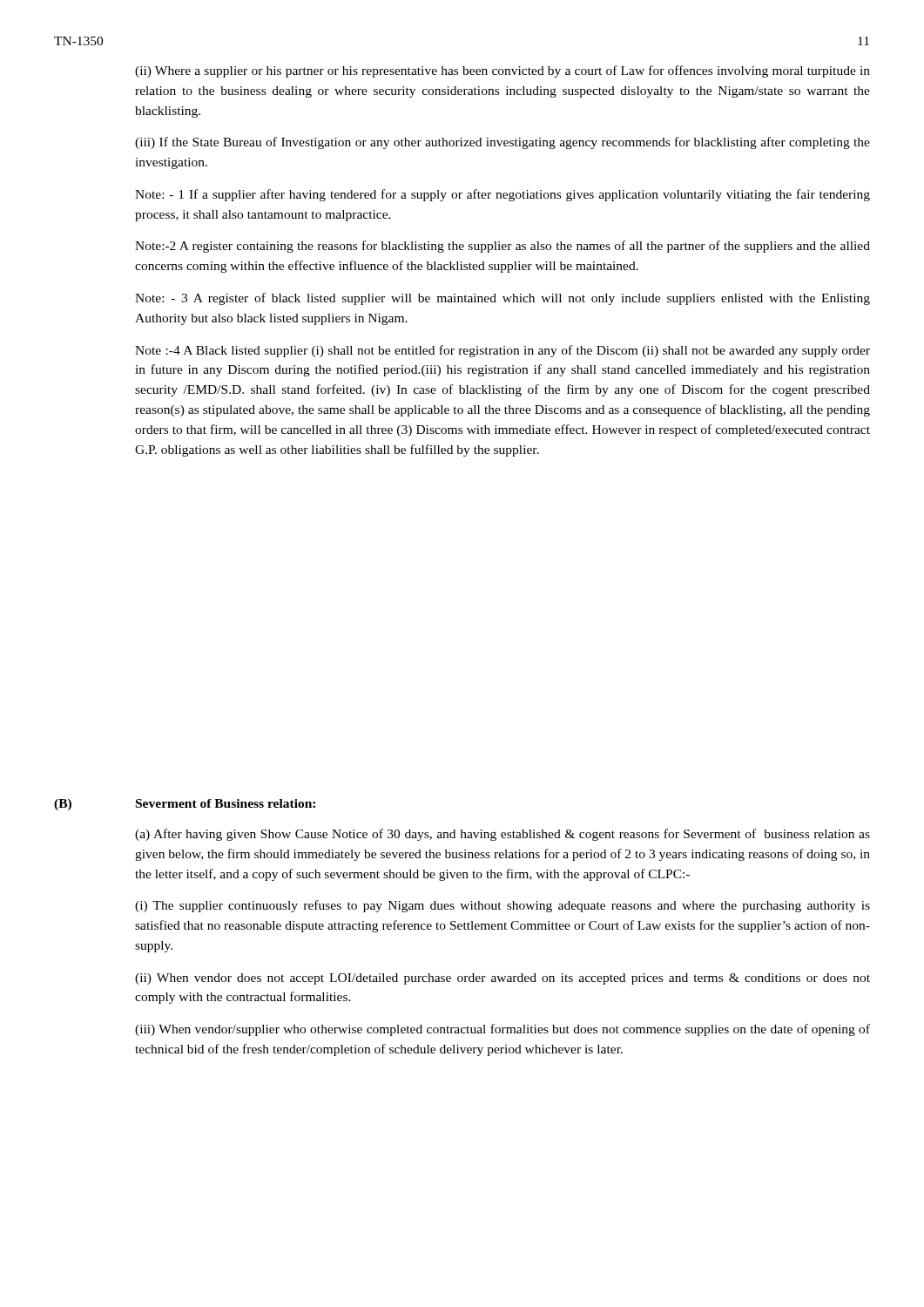Viewport: 924px width, 1307px height.
Task: Navigate to the block starting "(ii) When vendor does"
Action: coord(503,987)
